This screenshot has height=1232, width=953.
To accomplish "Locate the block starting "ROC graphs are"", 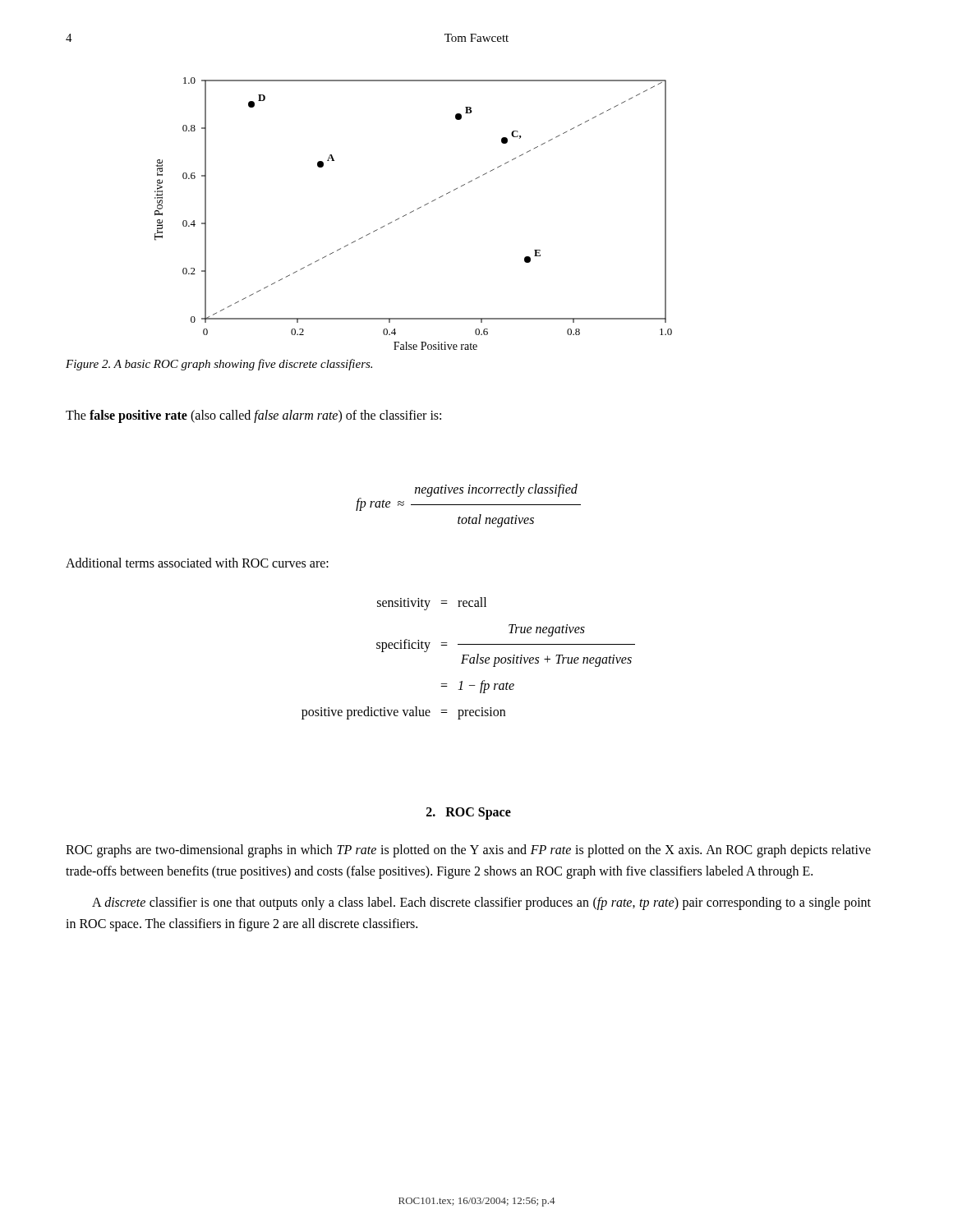I will click(468, 851).
